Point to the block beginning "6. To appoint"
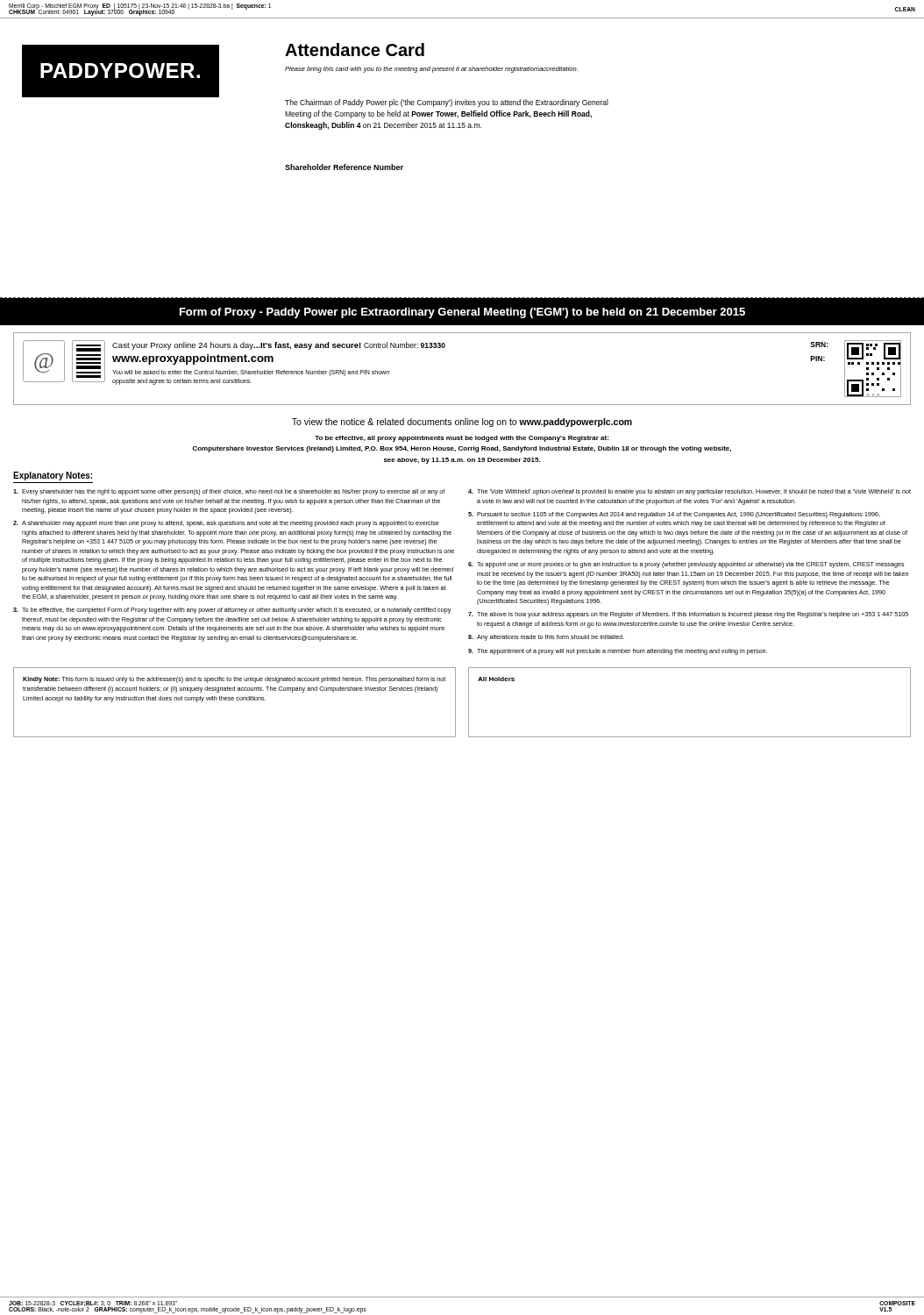The width and height of the screenshot is (924, 1315). click(x=689, y=583)
